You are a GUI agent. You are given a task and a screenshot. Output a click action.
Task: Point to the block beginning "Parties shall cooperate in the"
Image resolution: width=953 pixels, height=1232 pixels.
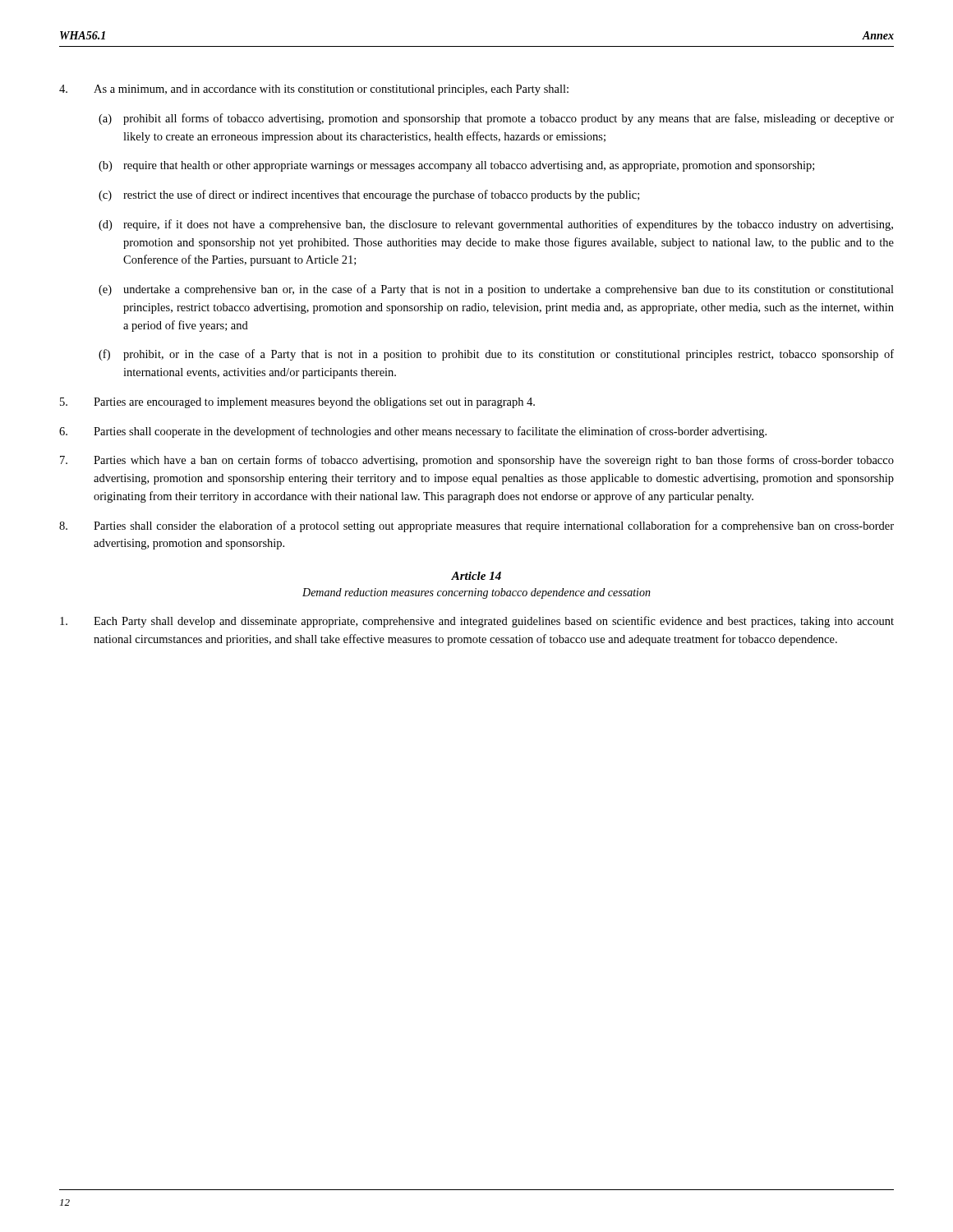pos(476,432)
